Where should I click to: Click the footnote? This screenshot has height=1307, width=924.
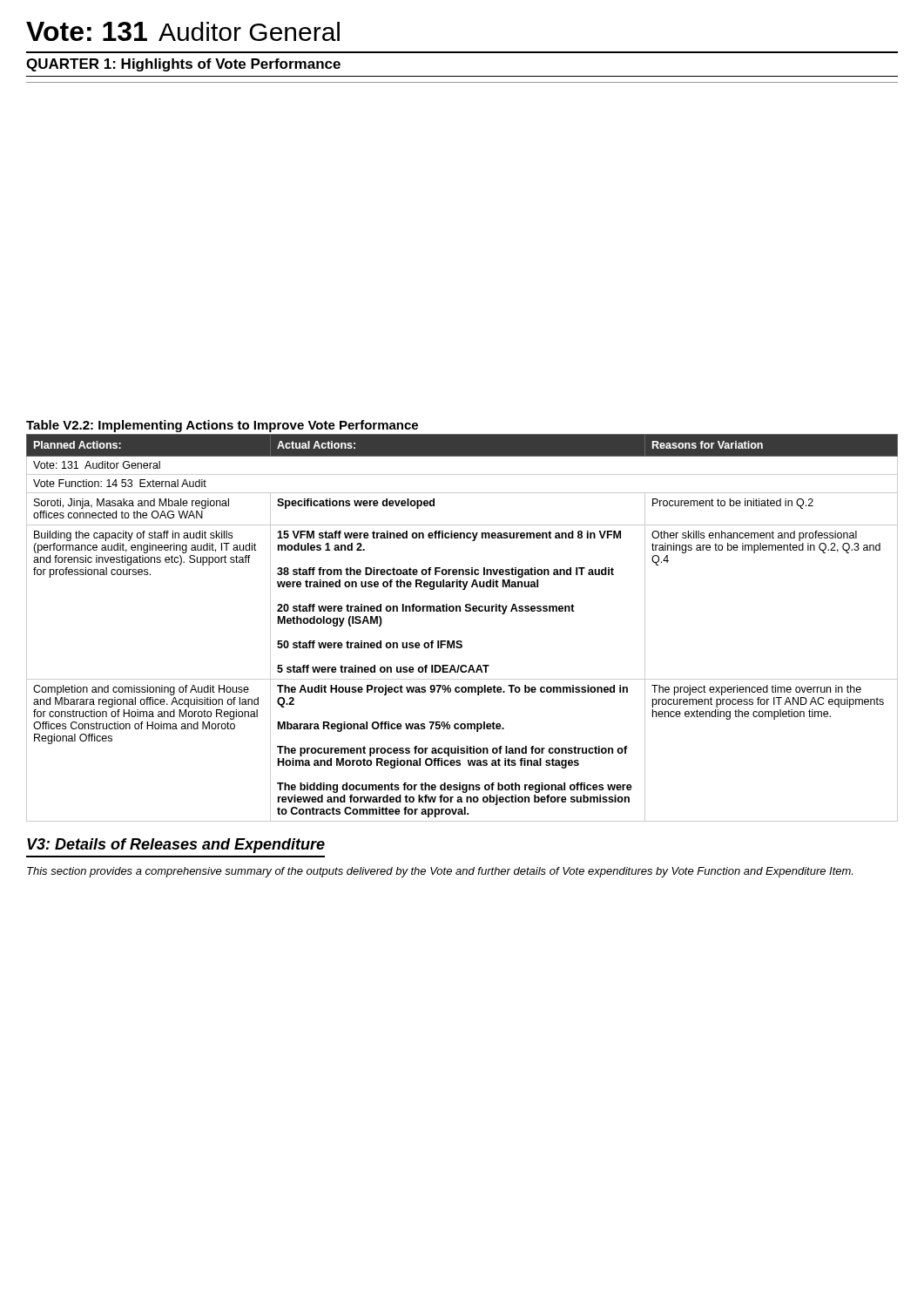(96, 358)
